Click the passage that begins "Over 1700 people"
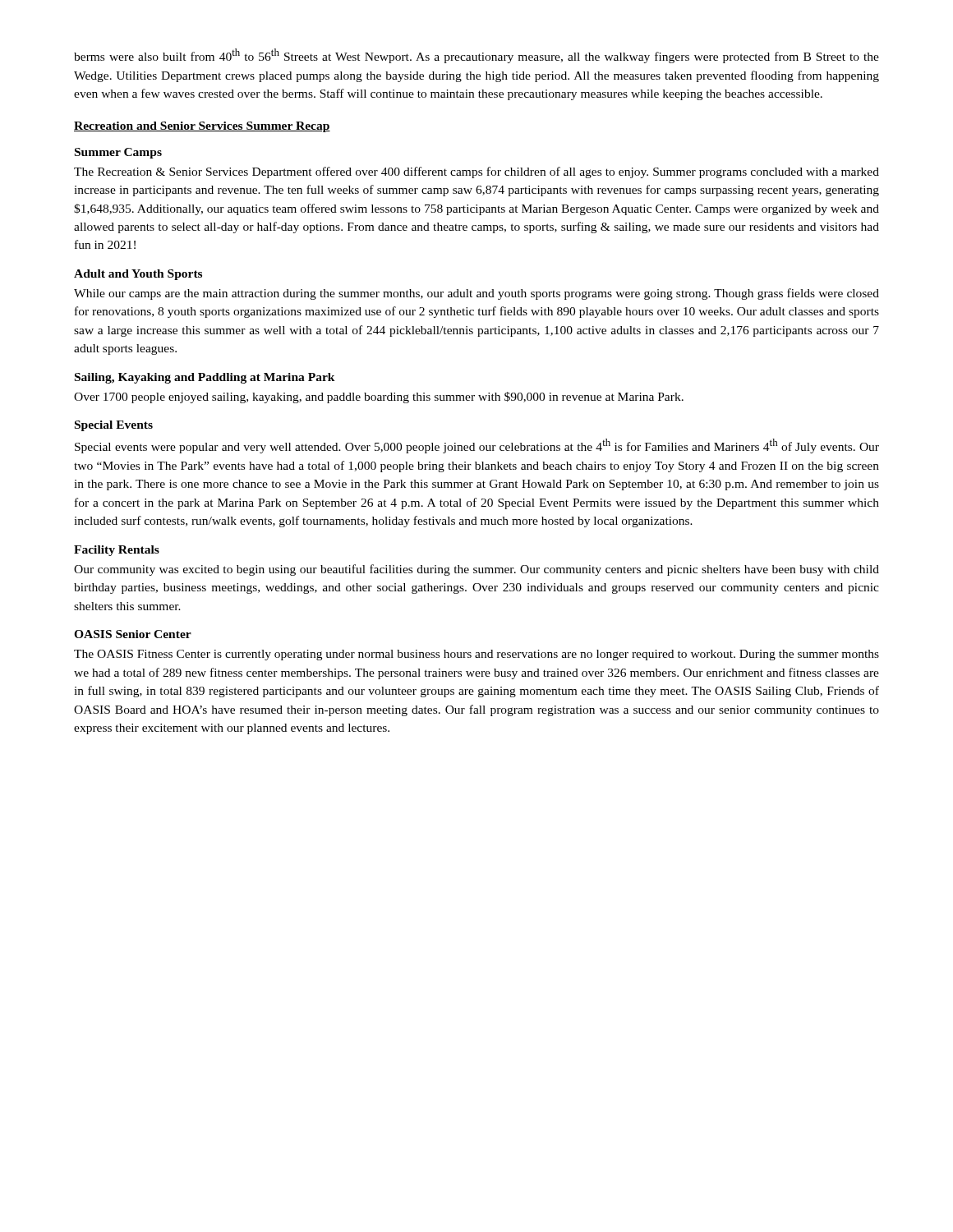 point(476,397)
